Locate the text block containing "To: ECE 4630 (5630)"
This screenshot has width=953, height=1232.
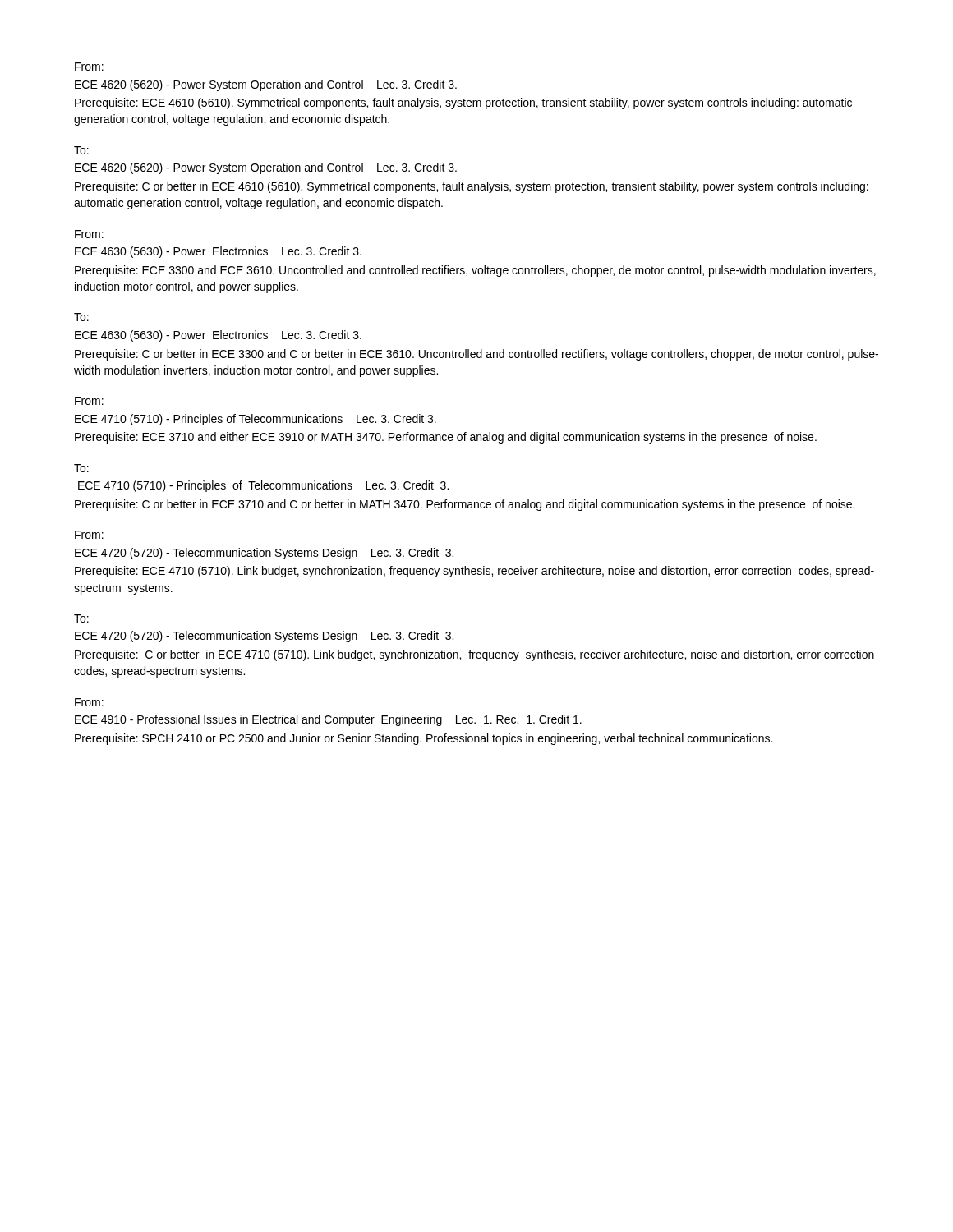[476, 344]
